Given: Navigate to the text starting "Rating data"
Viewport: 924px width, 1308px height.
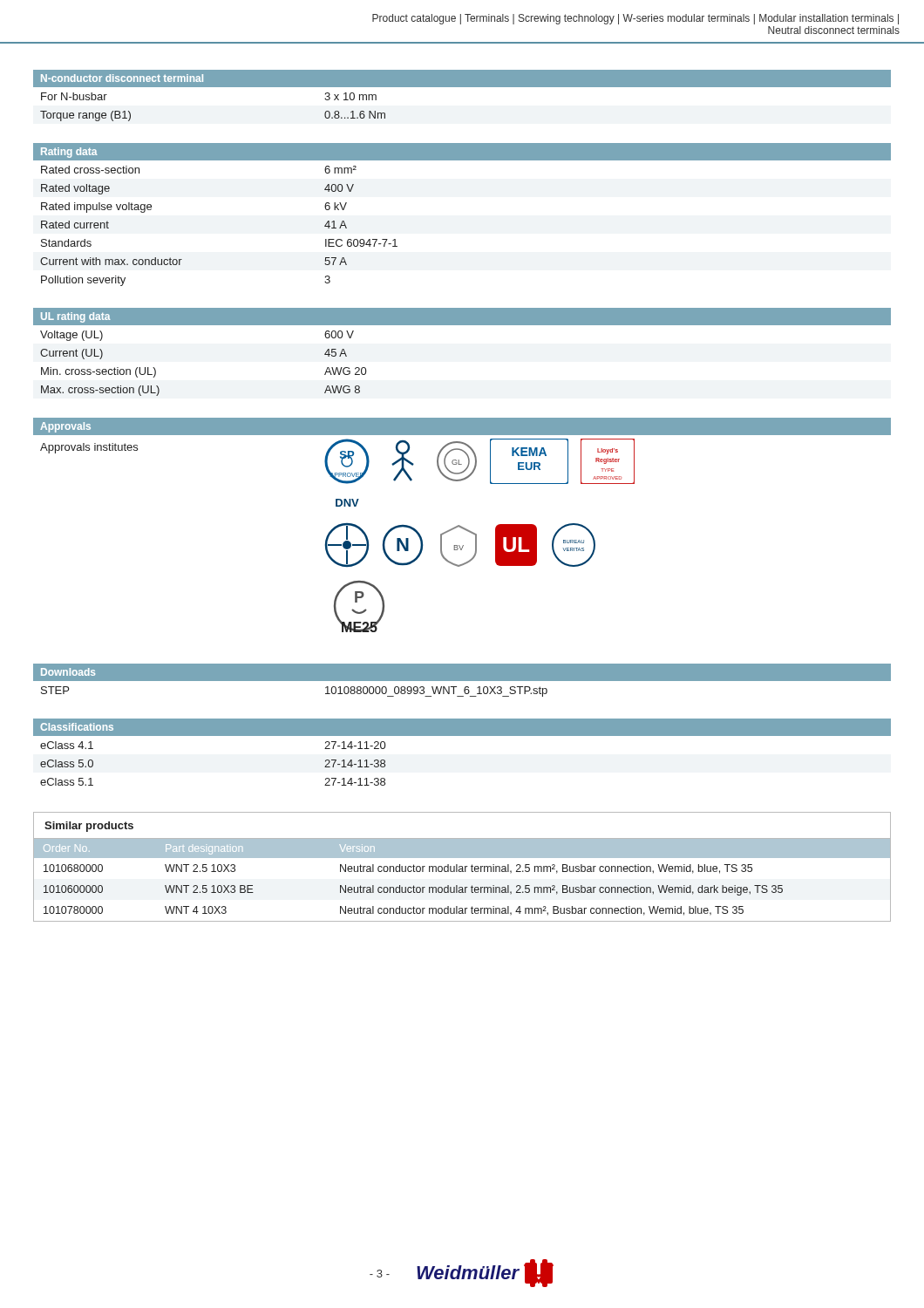Looking at the screenshot, I should tap(462, 152).
